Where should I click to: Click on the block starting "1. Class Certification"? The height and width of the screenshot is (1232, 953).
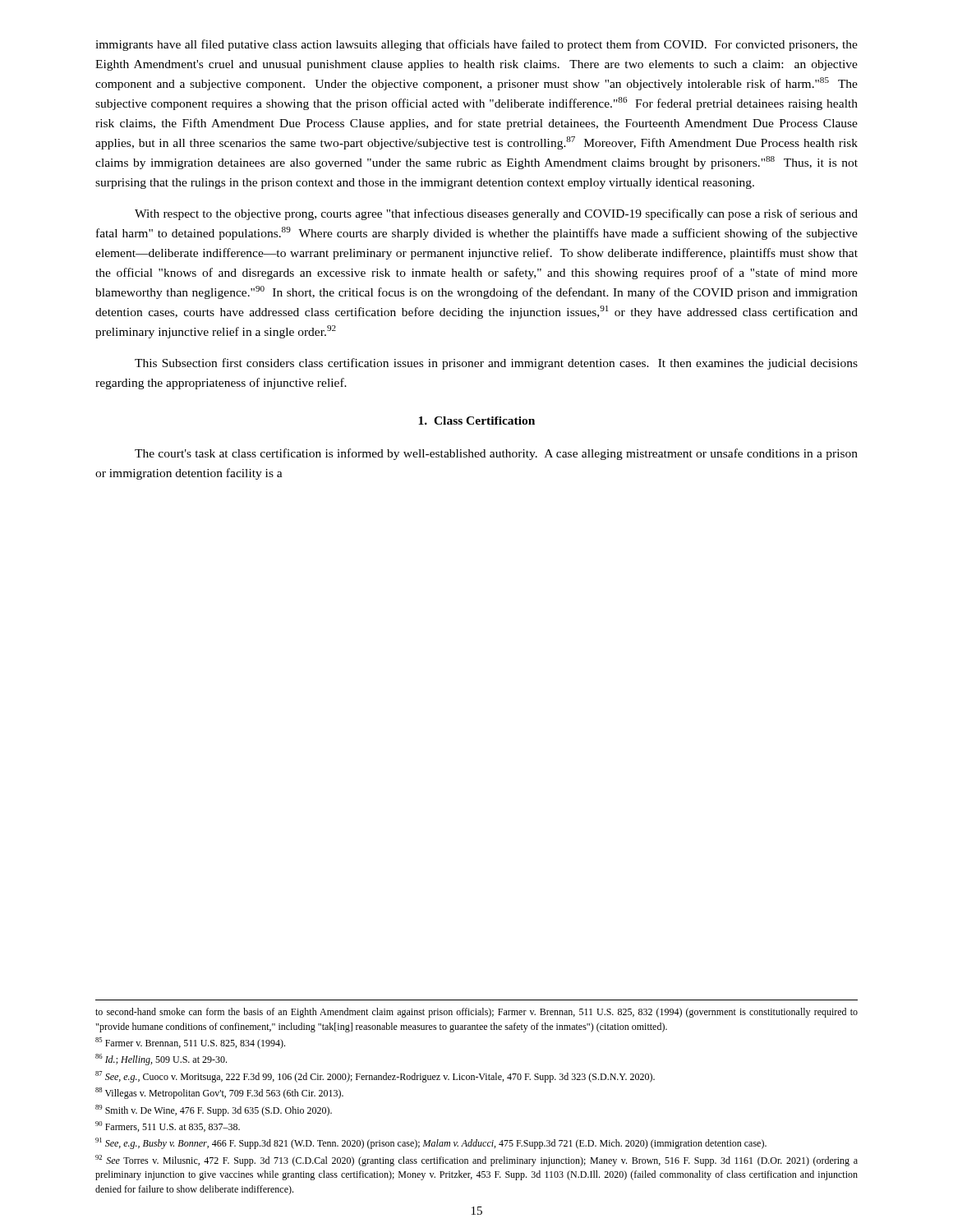click(476, 420)
